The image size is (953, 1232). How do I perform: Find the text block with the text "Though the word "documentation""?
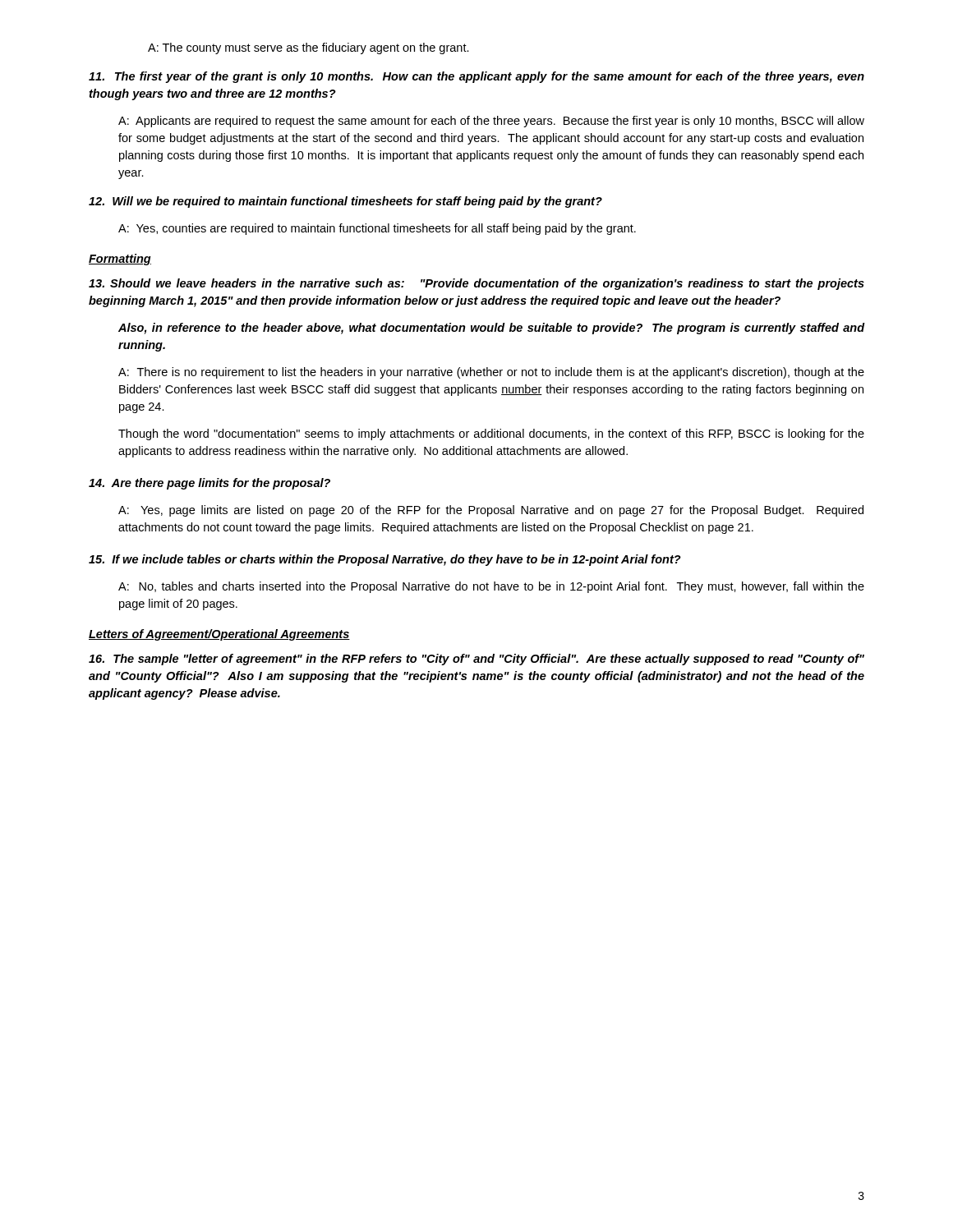click(491, 443)
